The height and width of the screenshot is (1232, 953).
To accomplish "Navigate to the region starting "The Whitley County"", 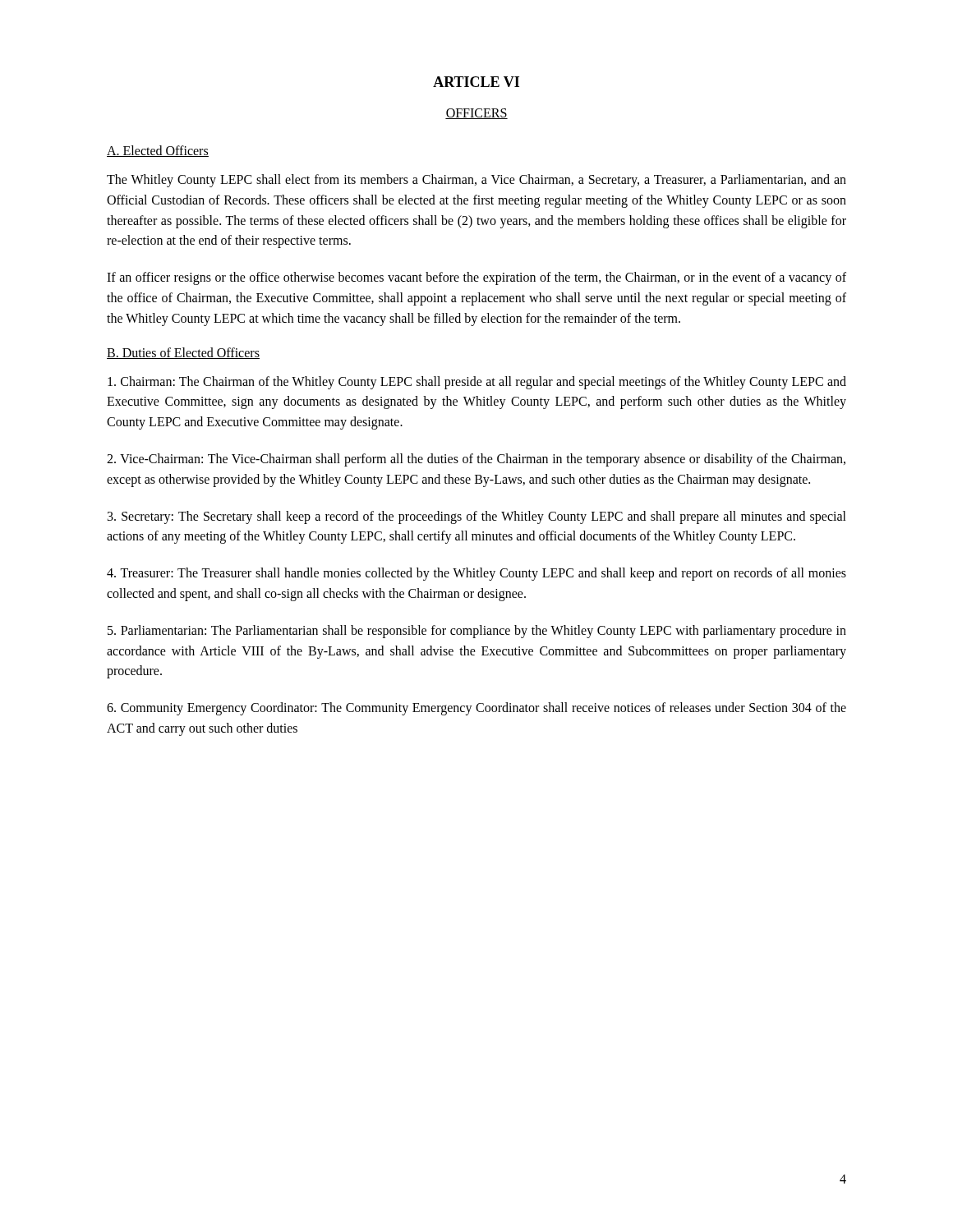I will 476,210.
